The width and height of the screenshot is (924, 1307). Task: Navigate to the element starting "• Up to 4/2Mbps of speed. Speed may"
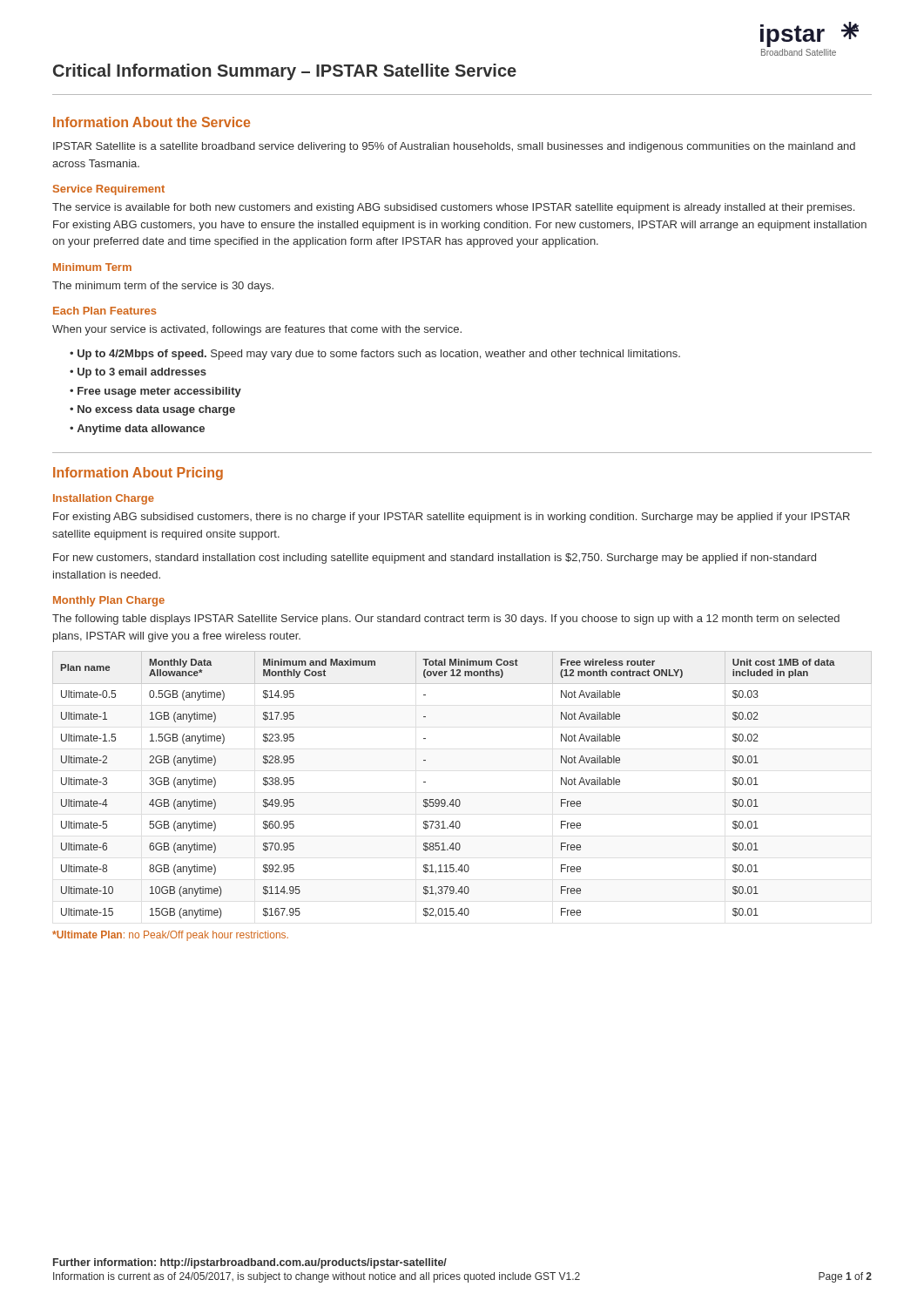coord(471,353)
